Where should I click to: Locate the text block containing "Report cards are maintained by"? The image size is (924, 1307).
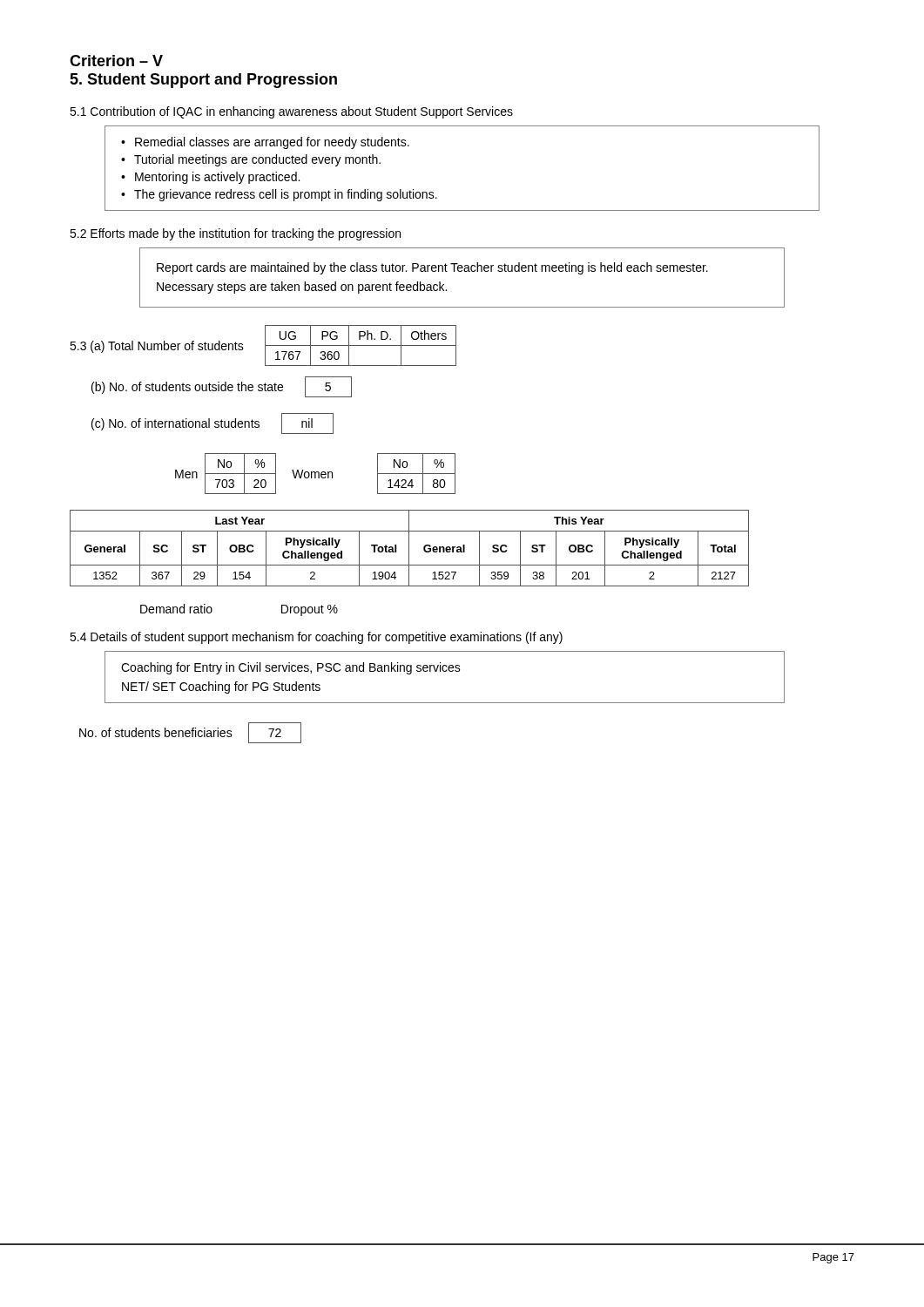click(432, 277)
